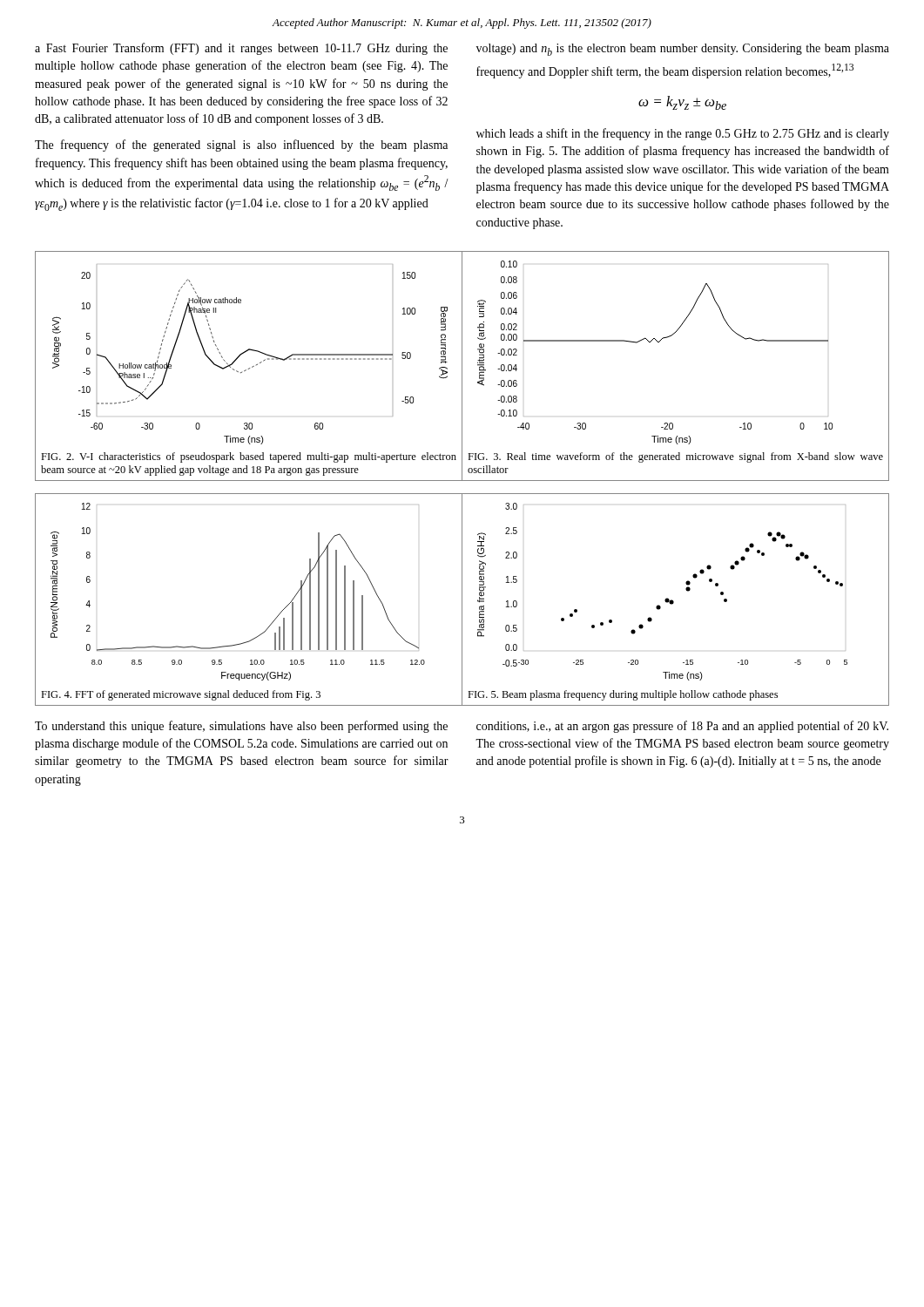The height and width of the screenshot is (1307, 924).
Task: Locate the text block that reads "To understand this unique feature, simulations"
Action: pos(241,753)
